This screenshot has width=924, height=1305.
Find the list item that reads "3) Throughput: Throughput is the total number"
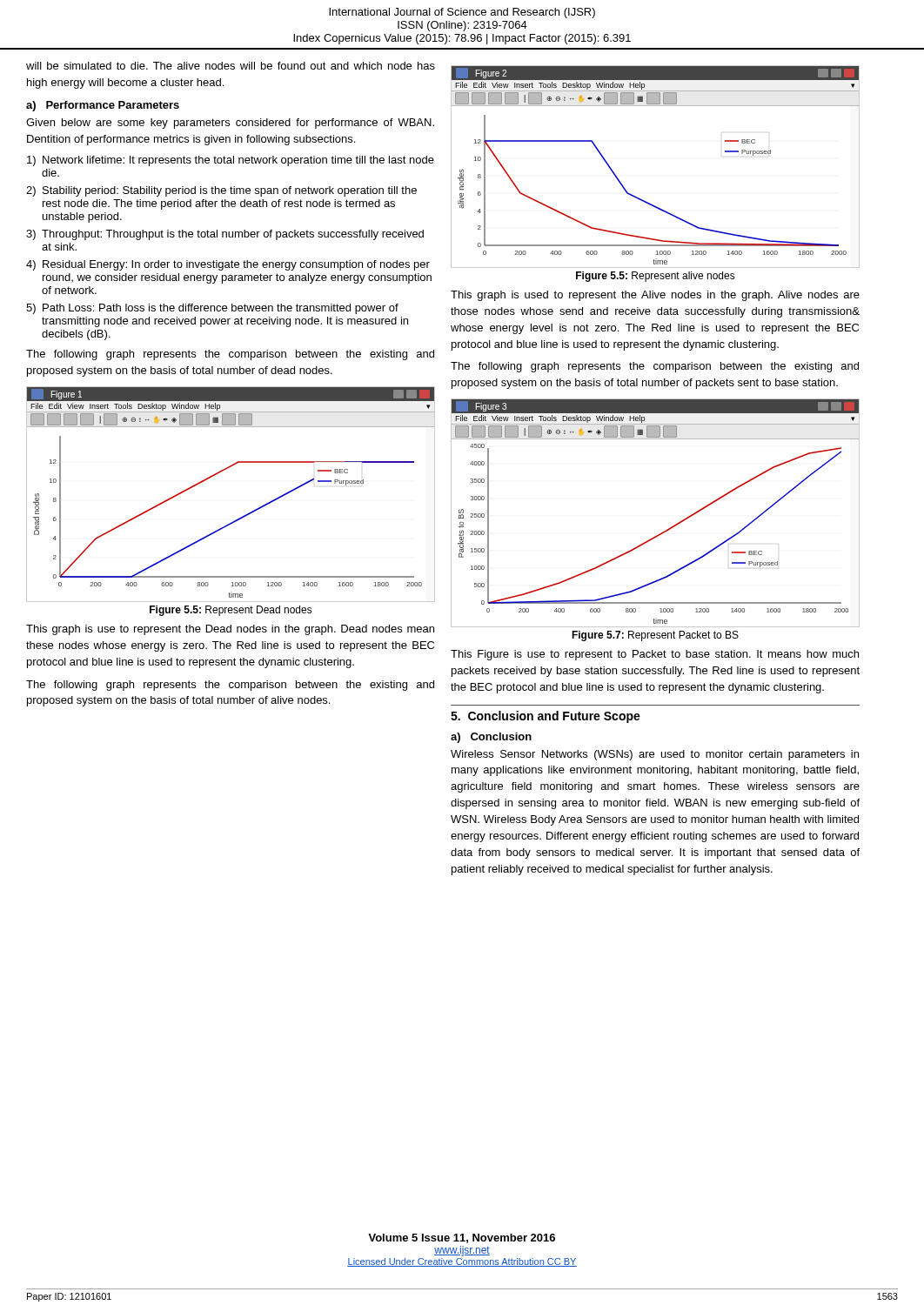pyautogui.click(x=231, y=240)
